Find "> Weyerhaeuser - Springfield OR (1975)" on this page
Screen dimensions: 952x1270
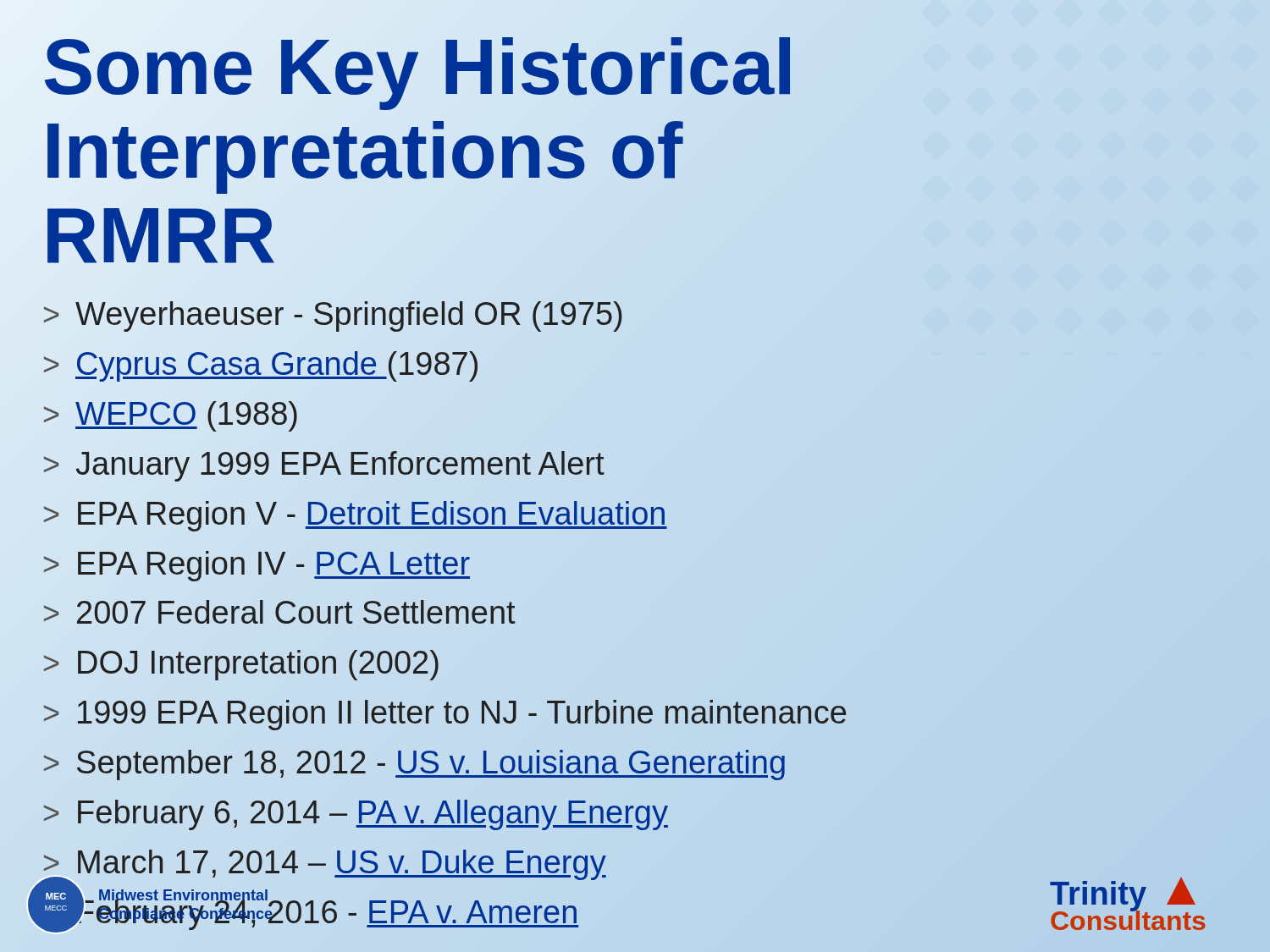pyautogui.click(x=333, y=314)
